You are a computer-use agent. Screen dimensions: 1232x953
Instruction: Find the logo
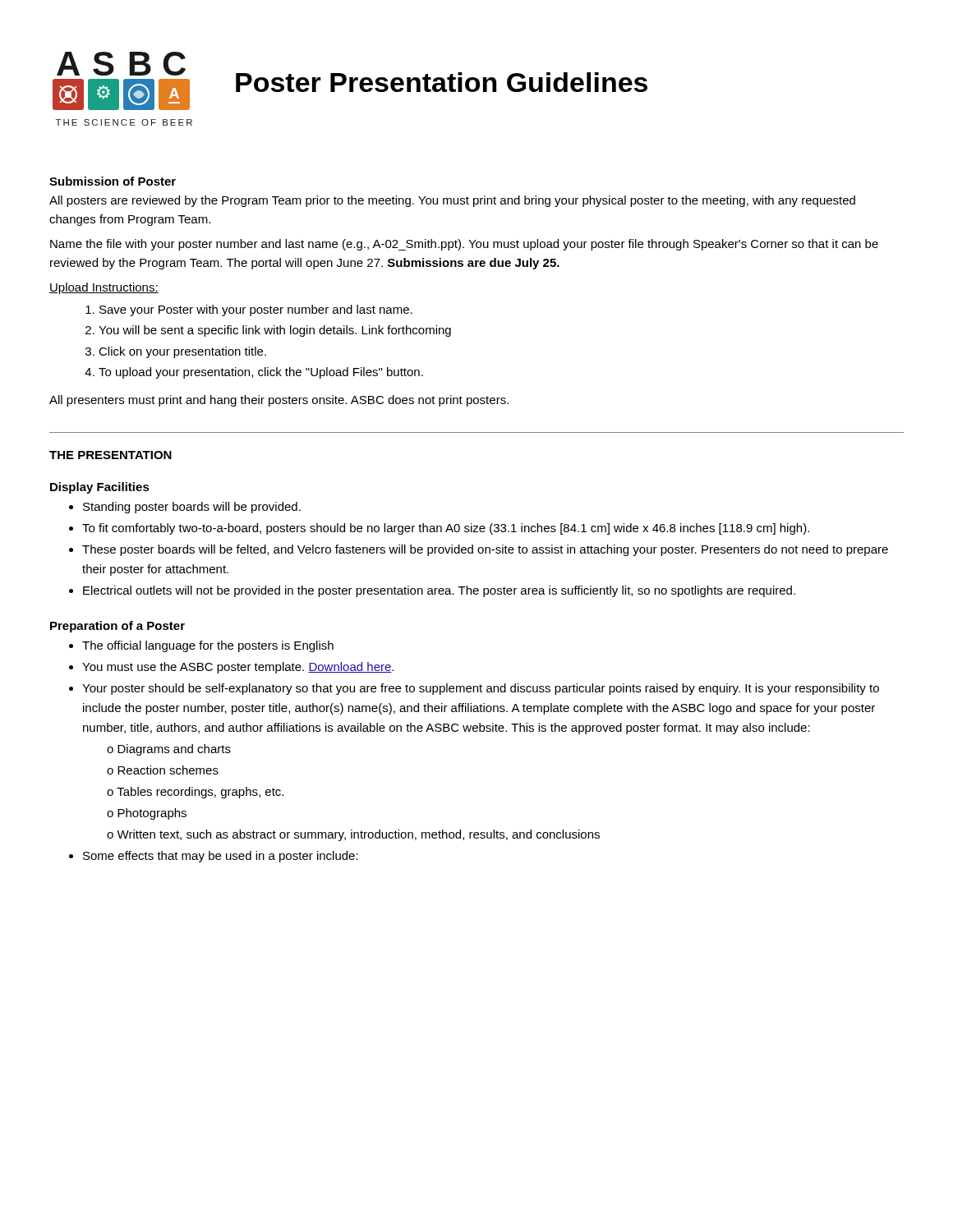click(125, 82)
